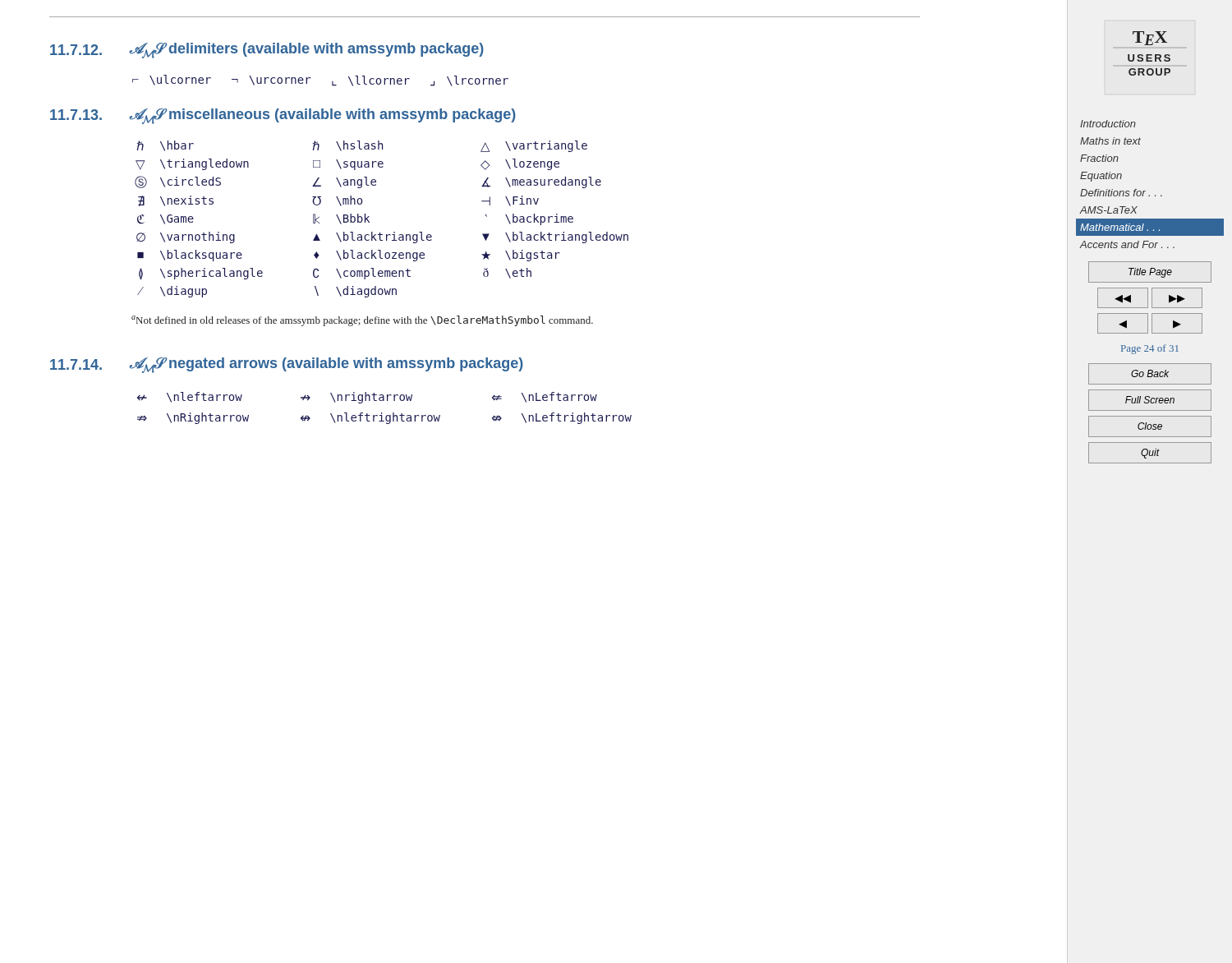Select the footnote

point(362,320)
